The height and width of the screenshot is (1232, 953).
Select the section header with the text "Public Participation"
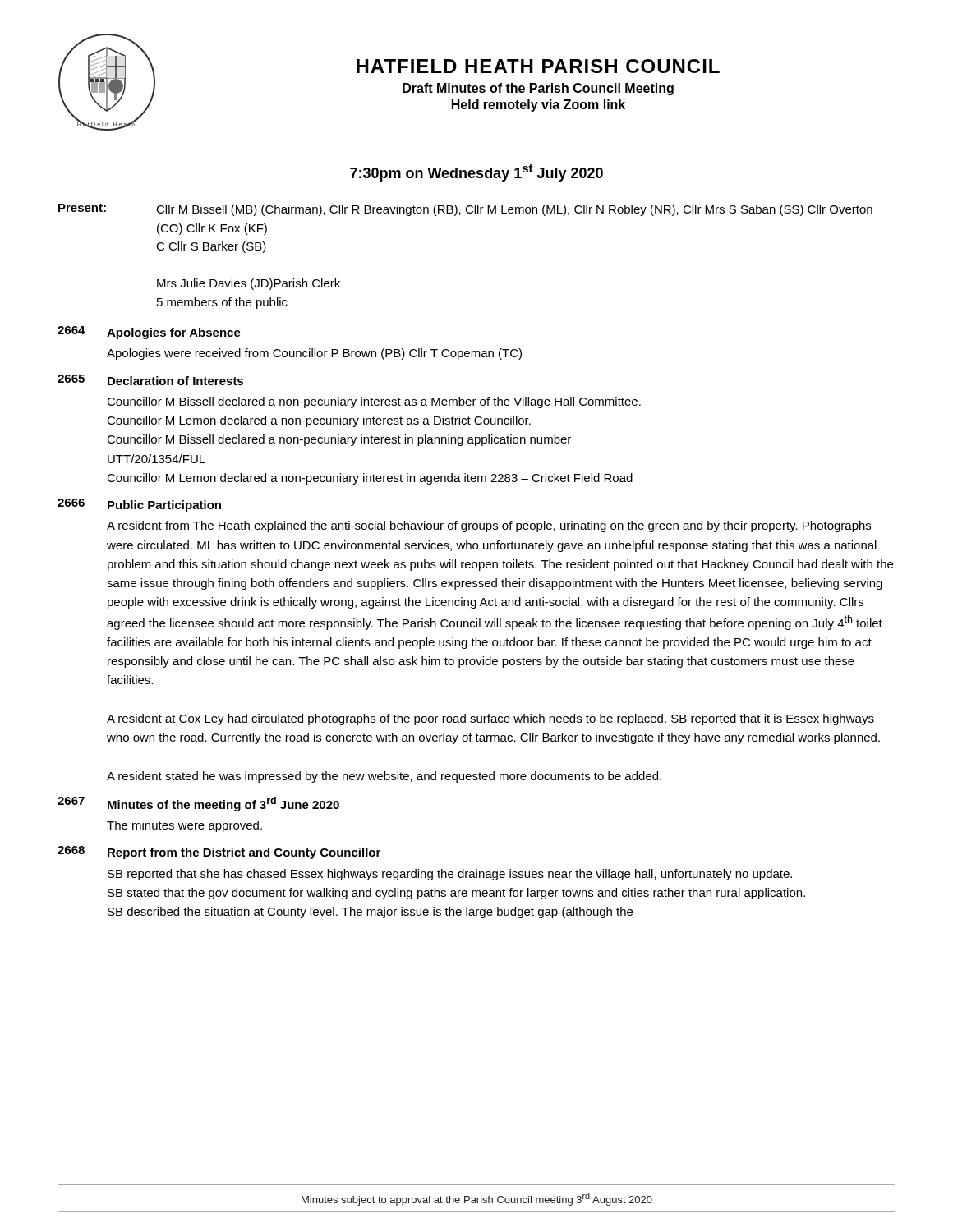pos(164,506)
